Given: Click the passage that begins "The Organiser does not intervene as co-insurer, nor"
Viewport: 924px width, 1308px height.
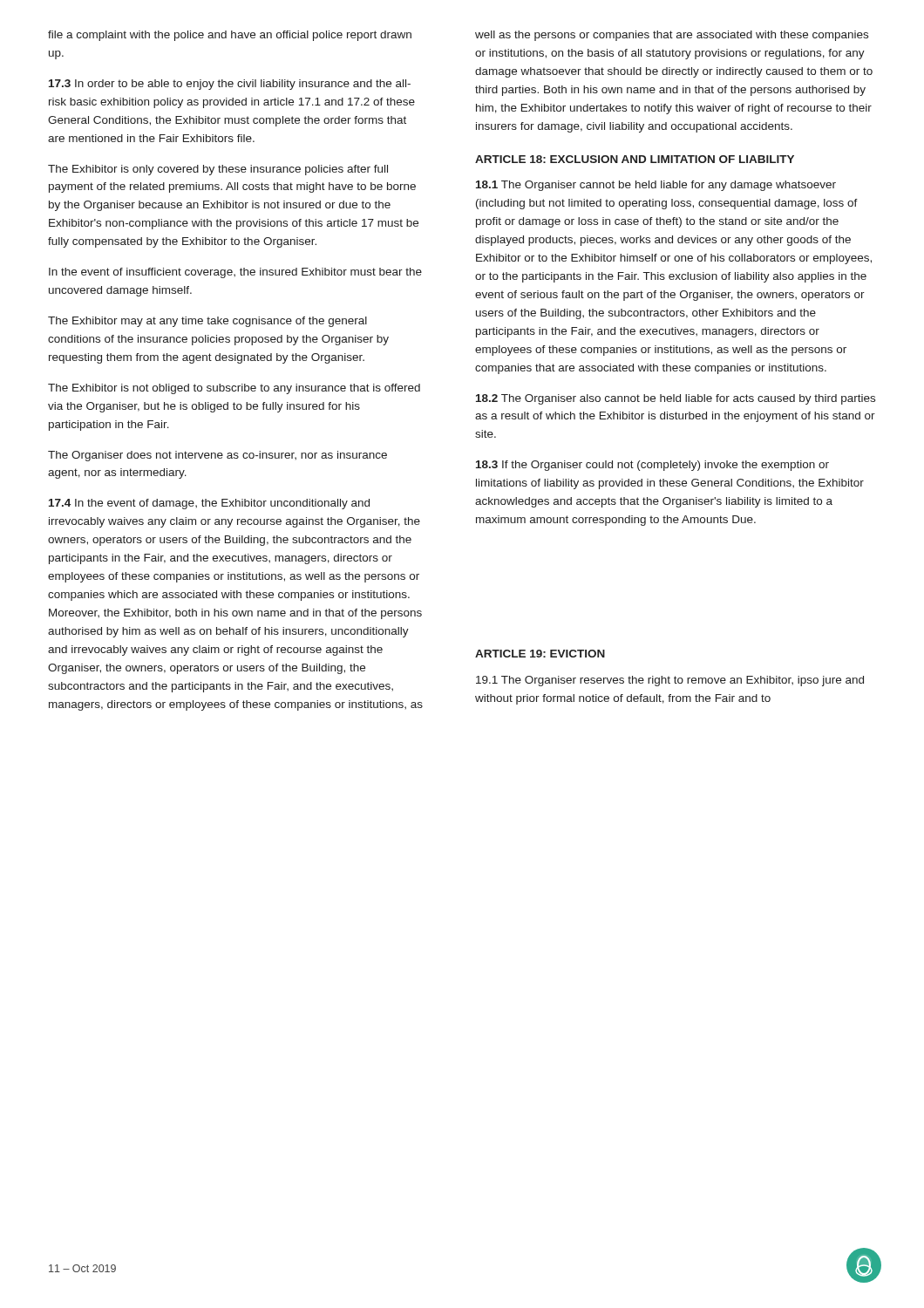Looking at the screenshot, I should point(218,463).
